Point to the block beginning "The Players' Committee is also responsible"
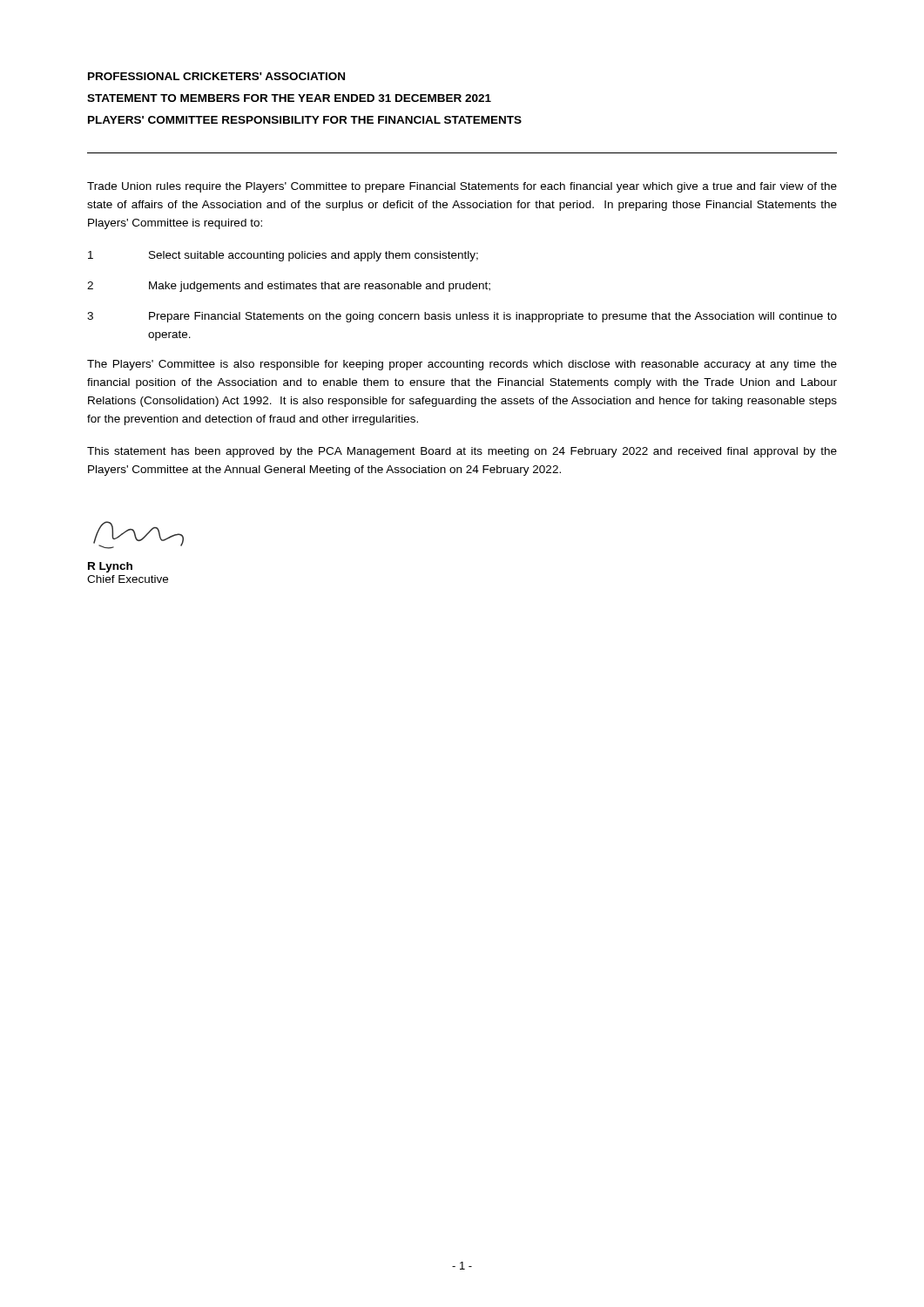Screen dimensions: 1307x924 tap(462, 392)
